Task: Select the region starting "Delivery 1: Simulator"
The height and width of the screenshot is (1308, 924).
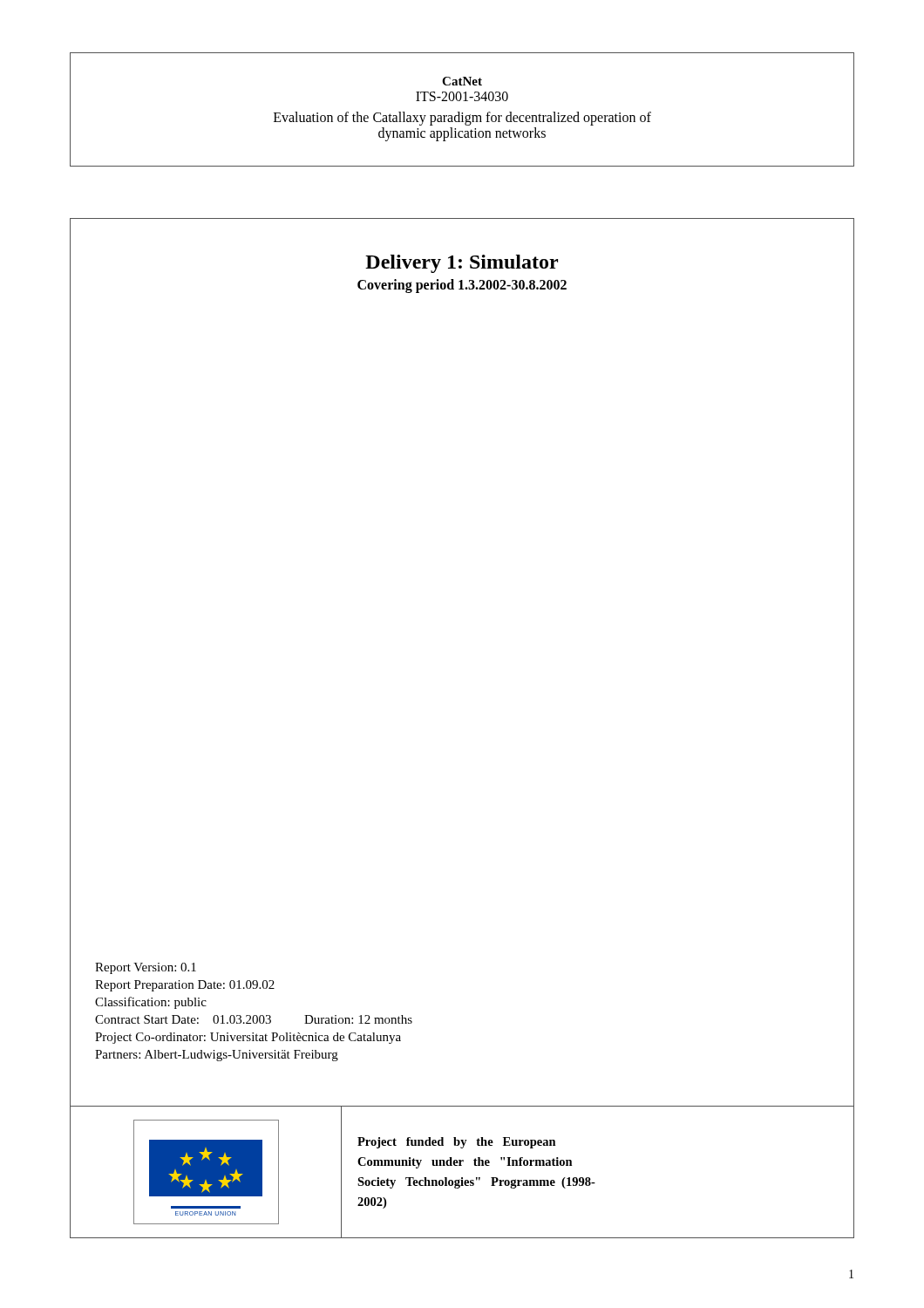Action: [x=462, y=262]
